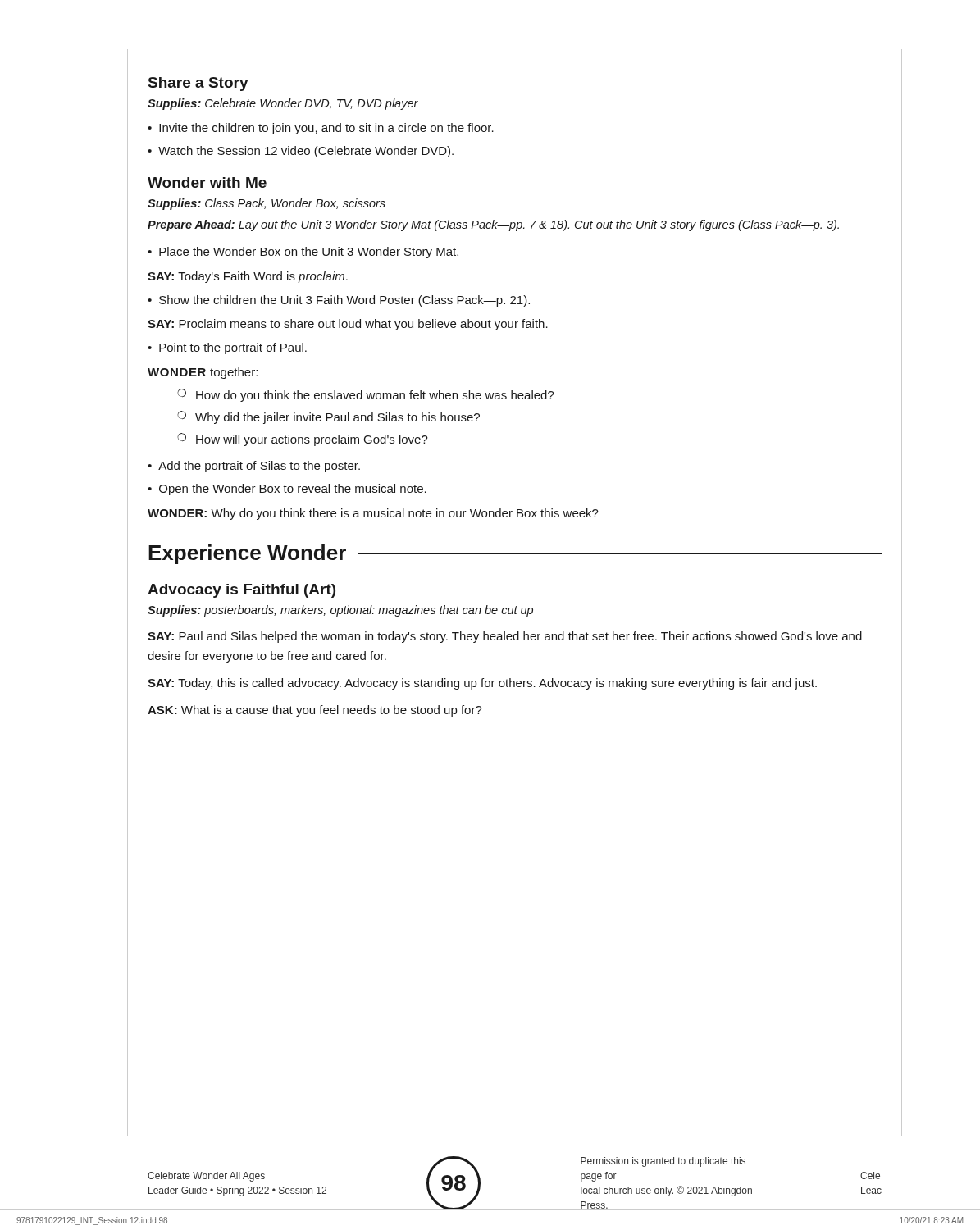Viewport: 980px width, 1230px height.
Task: Click where it says "Supplies: Class Pack, Wonder Box, scissors"
Action: pos(267,203)
